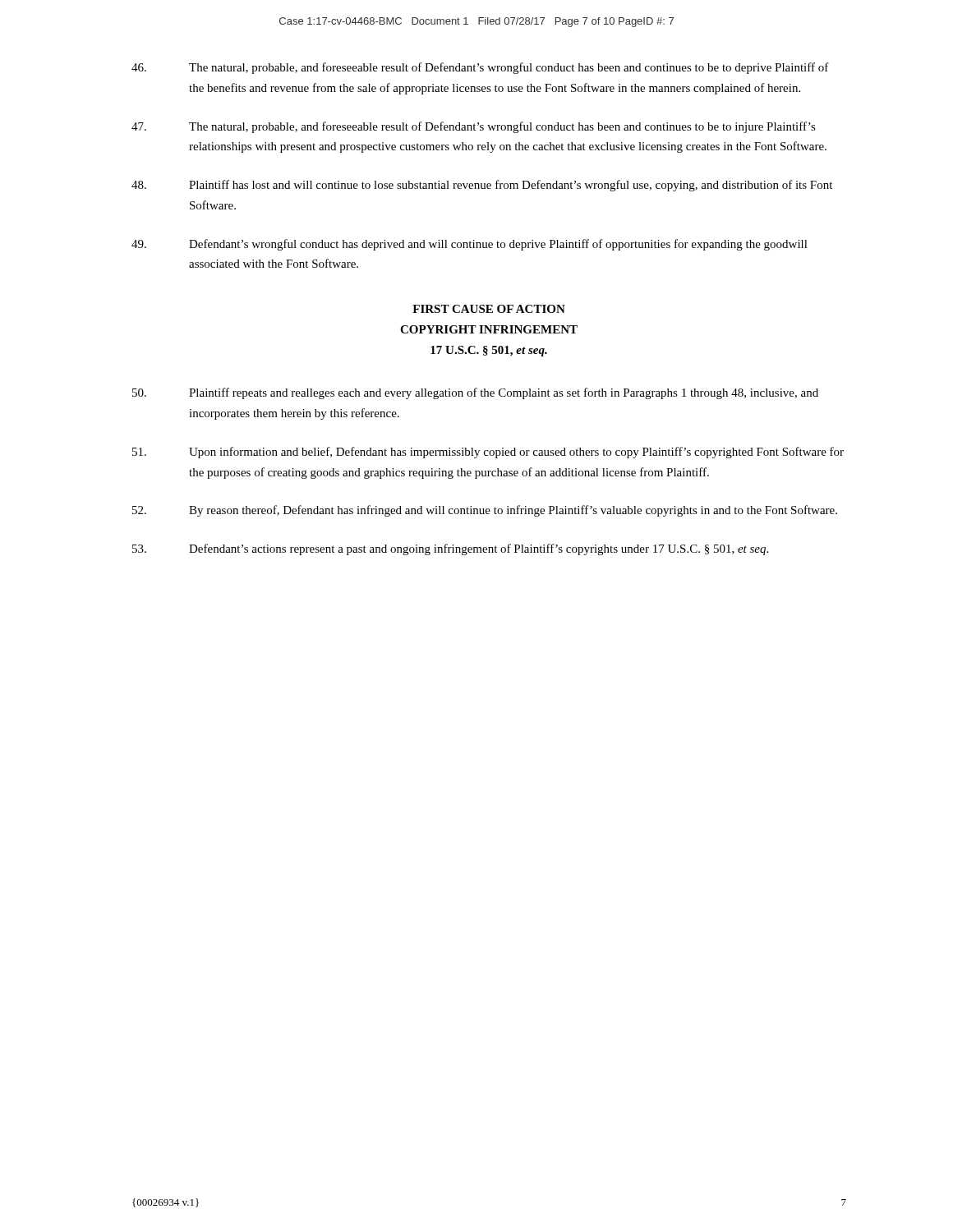Select the region starting "48. Plaintiff has lost"
This screenshot has height=1232, width=953.
click(x=489, y=195)
